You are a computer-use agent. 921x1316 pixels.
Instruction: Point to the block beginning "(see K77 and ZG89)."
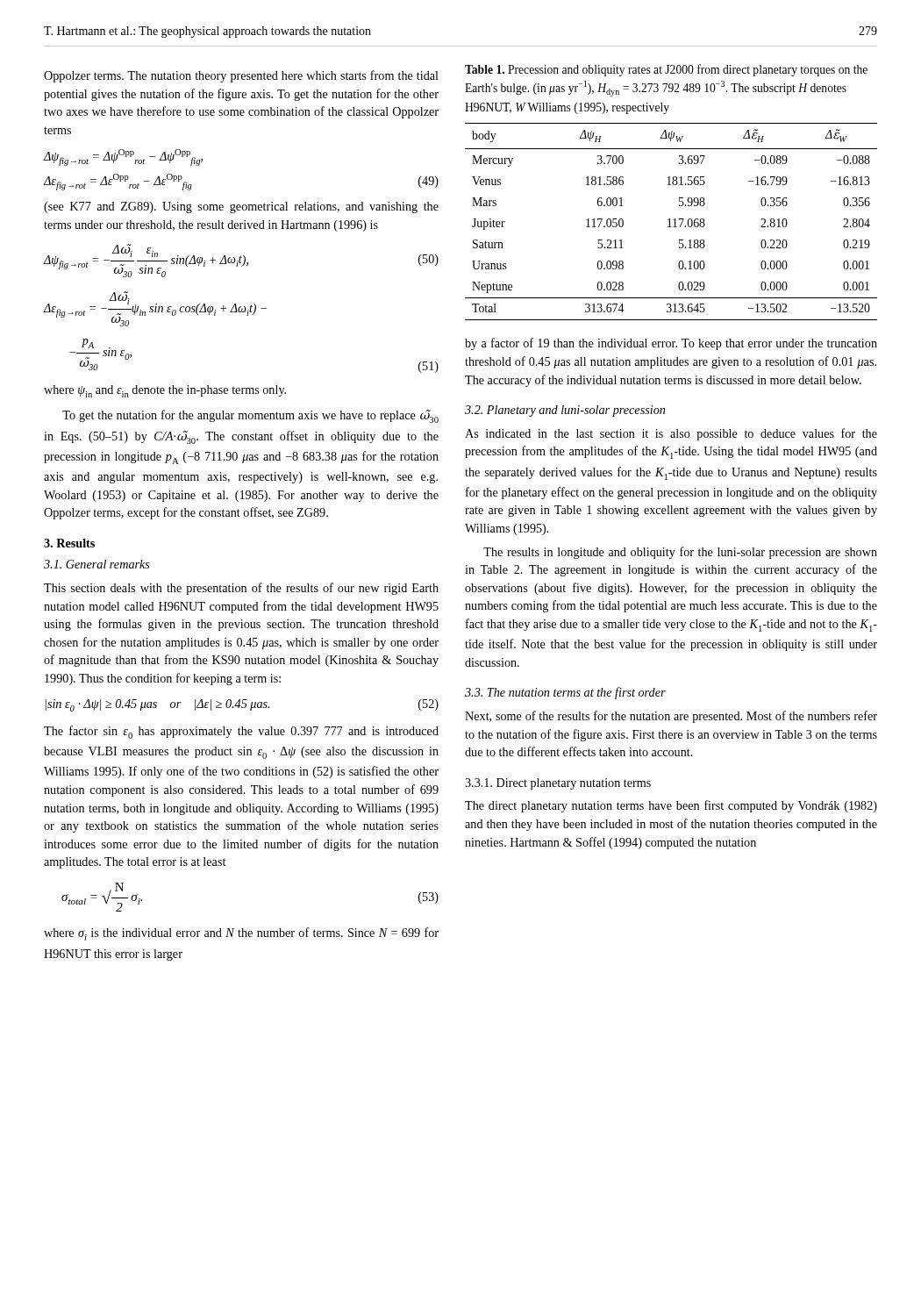click(x=241, y=216)
